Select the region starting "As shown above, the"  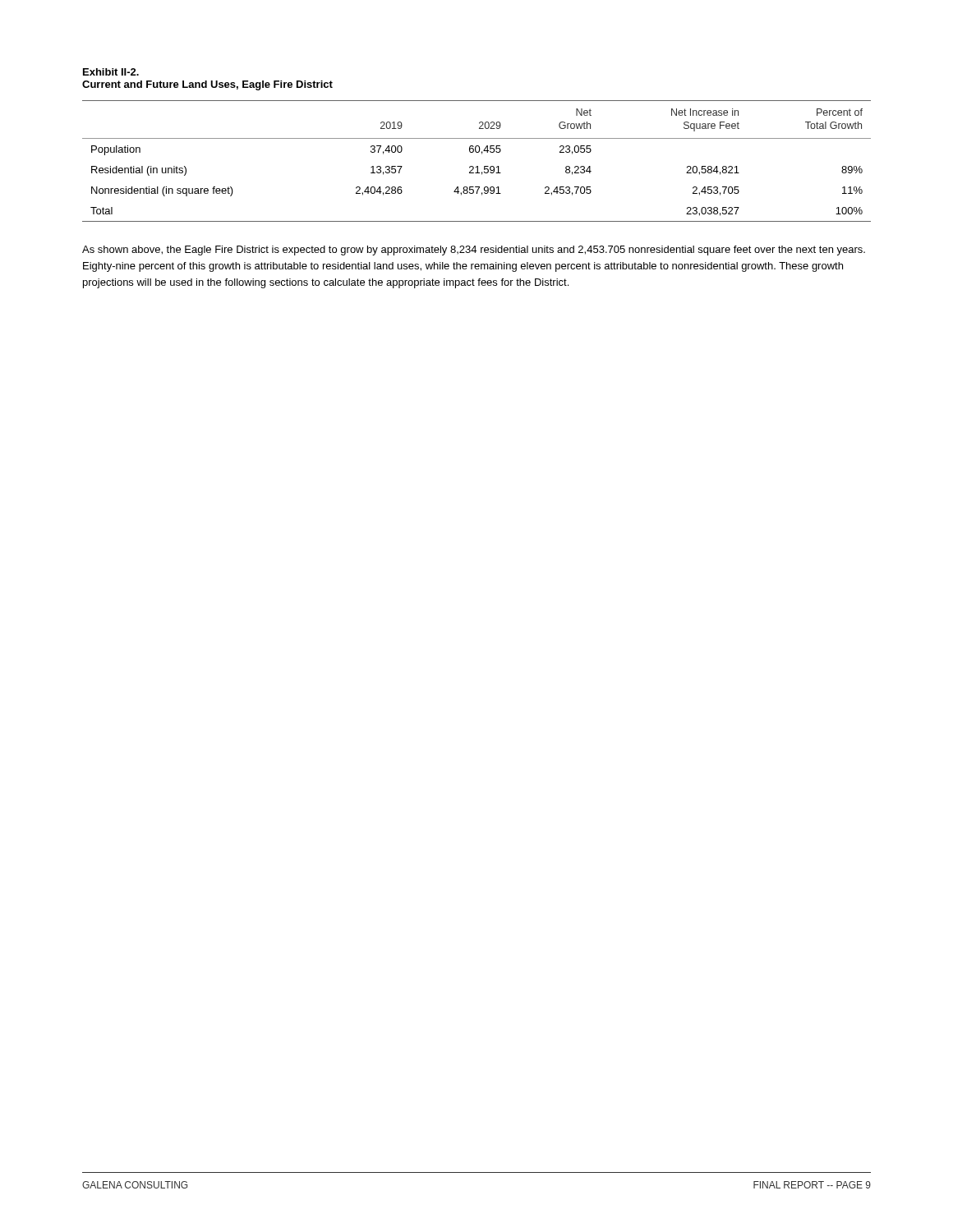pyautogui.click(x=476, y=266)
